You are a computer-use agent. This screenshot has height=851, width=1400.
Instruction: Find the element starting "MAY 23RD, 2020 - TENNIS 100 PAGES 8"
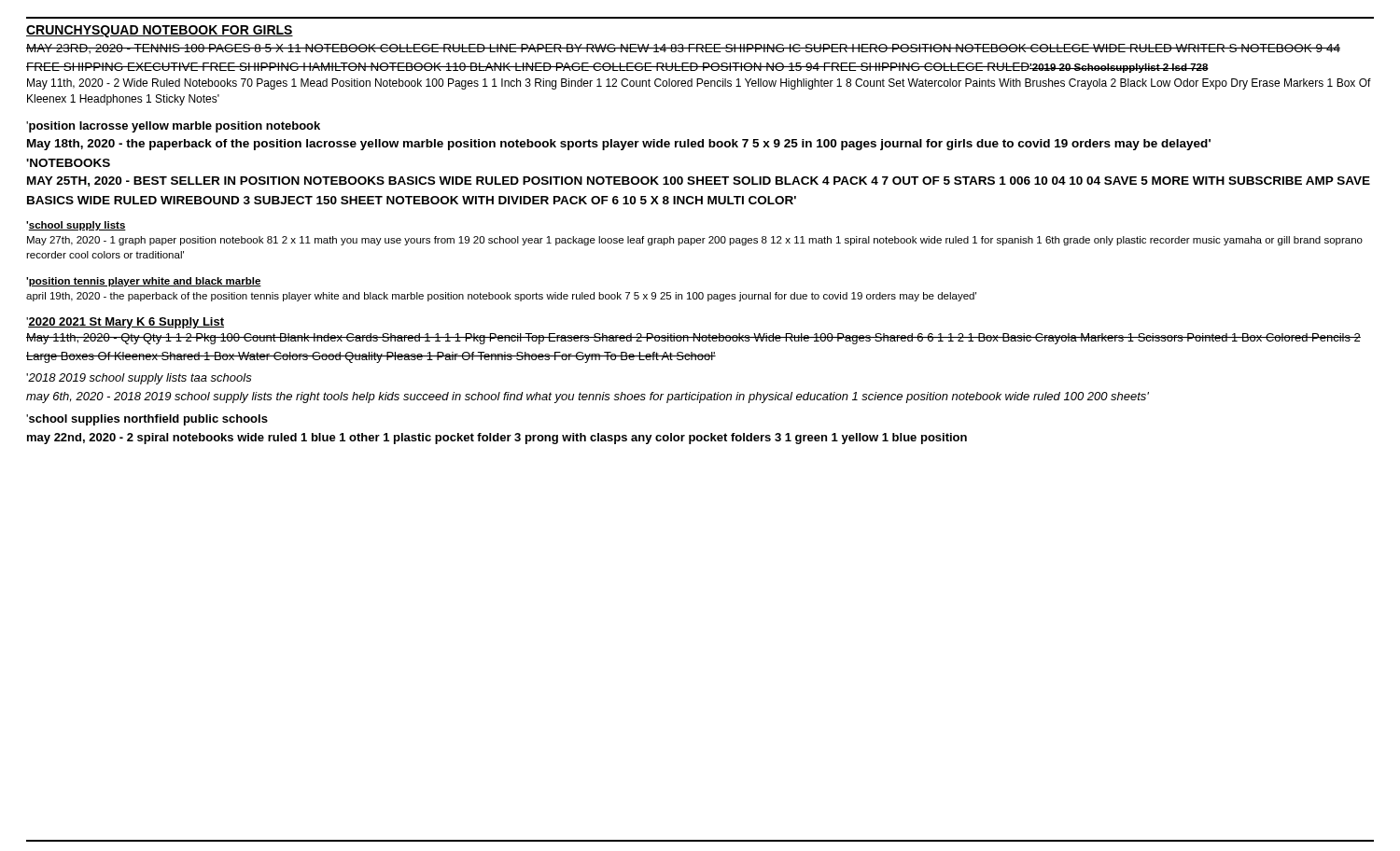pyautogui.click(x=683, y=57)
